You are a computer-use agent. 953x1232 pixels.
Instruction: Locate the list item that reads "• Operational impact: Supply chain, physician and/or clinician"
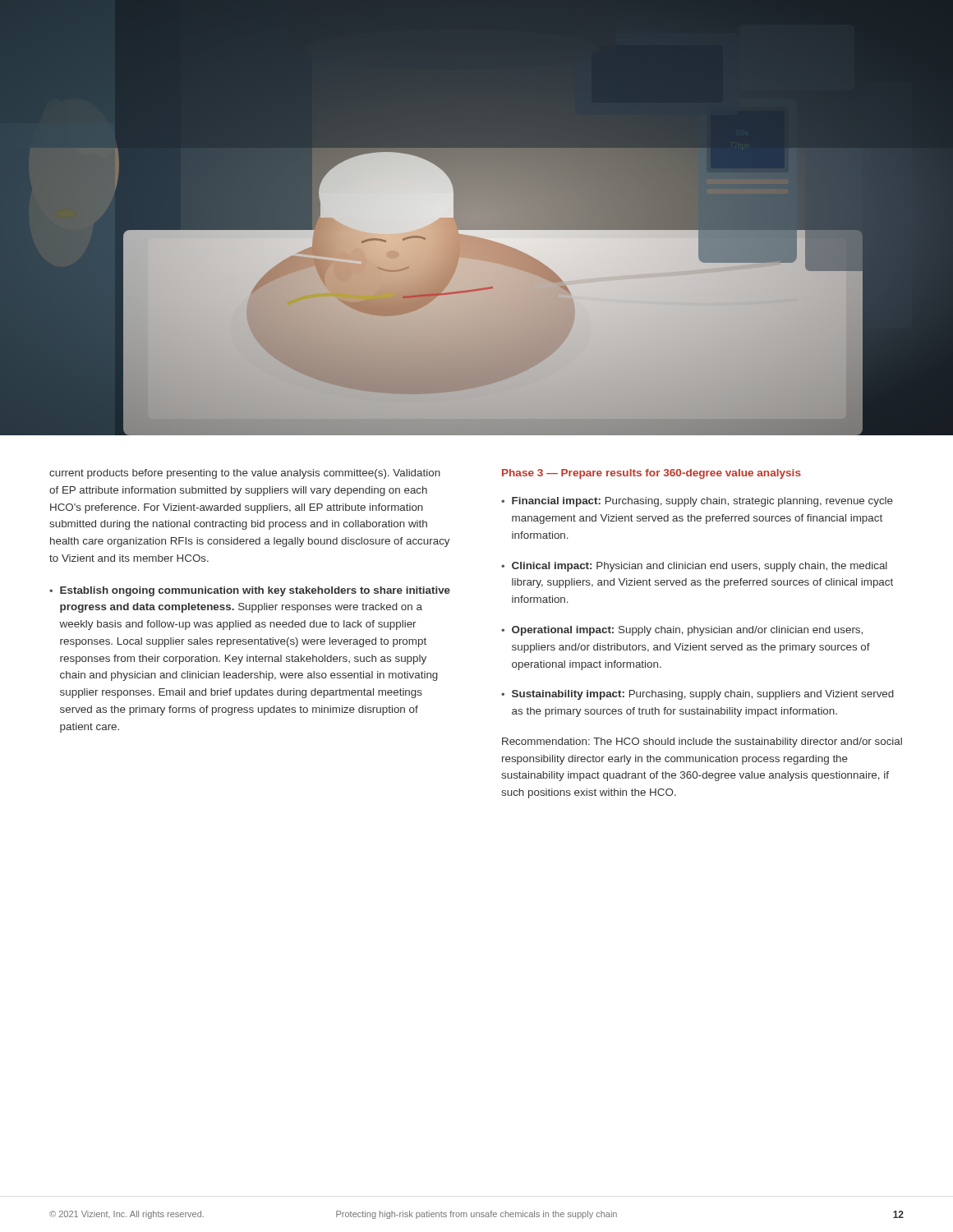(x=702, y=647)
